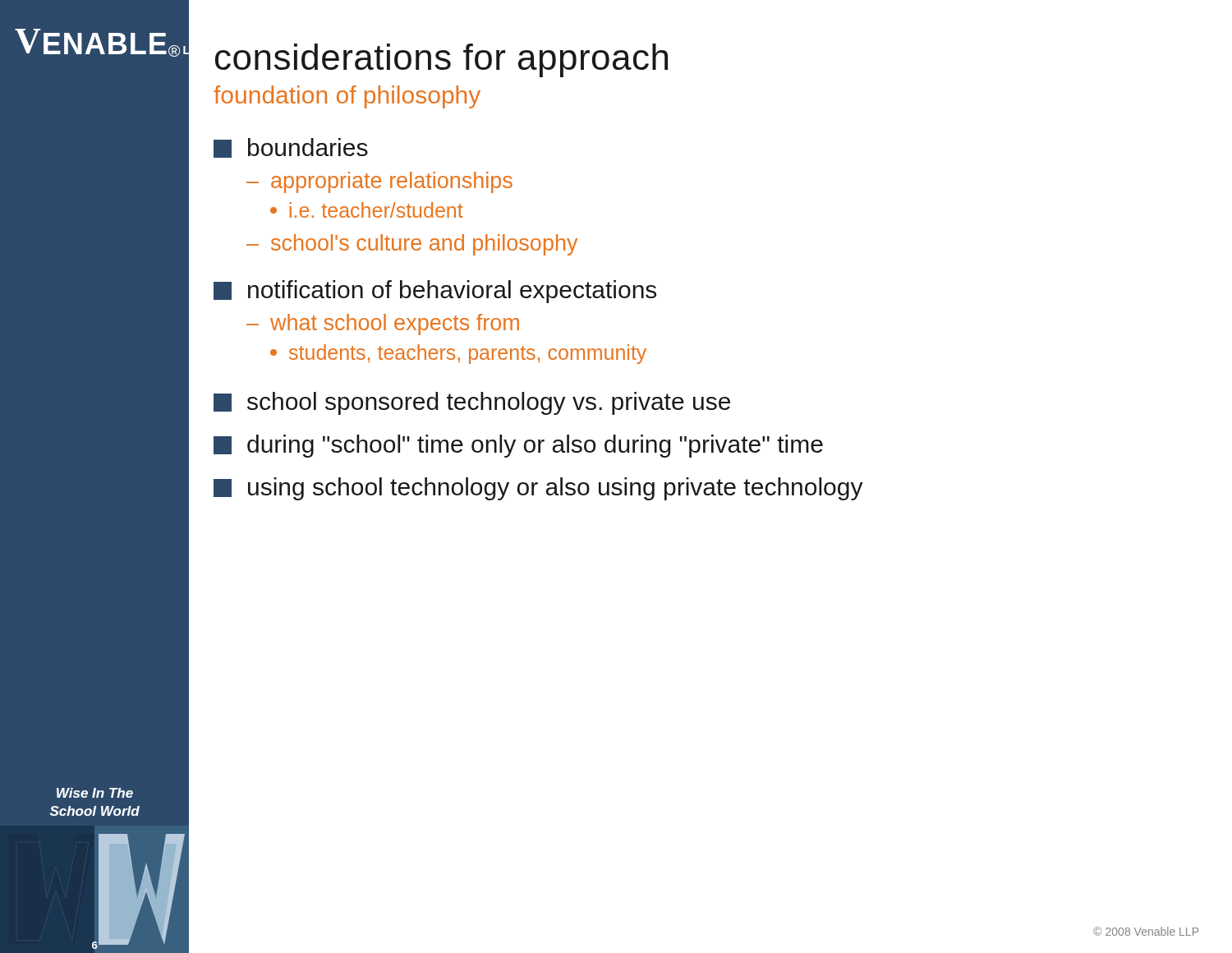
Task: Select the text that says "Wise In TheSchool World"
Action: pyautogui.click(x=94, y=802)
